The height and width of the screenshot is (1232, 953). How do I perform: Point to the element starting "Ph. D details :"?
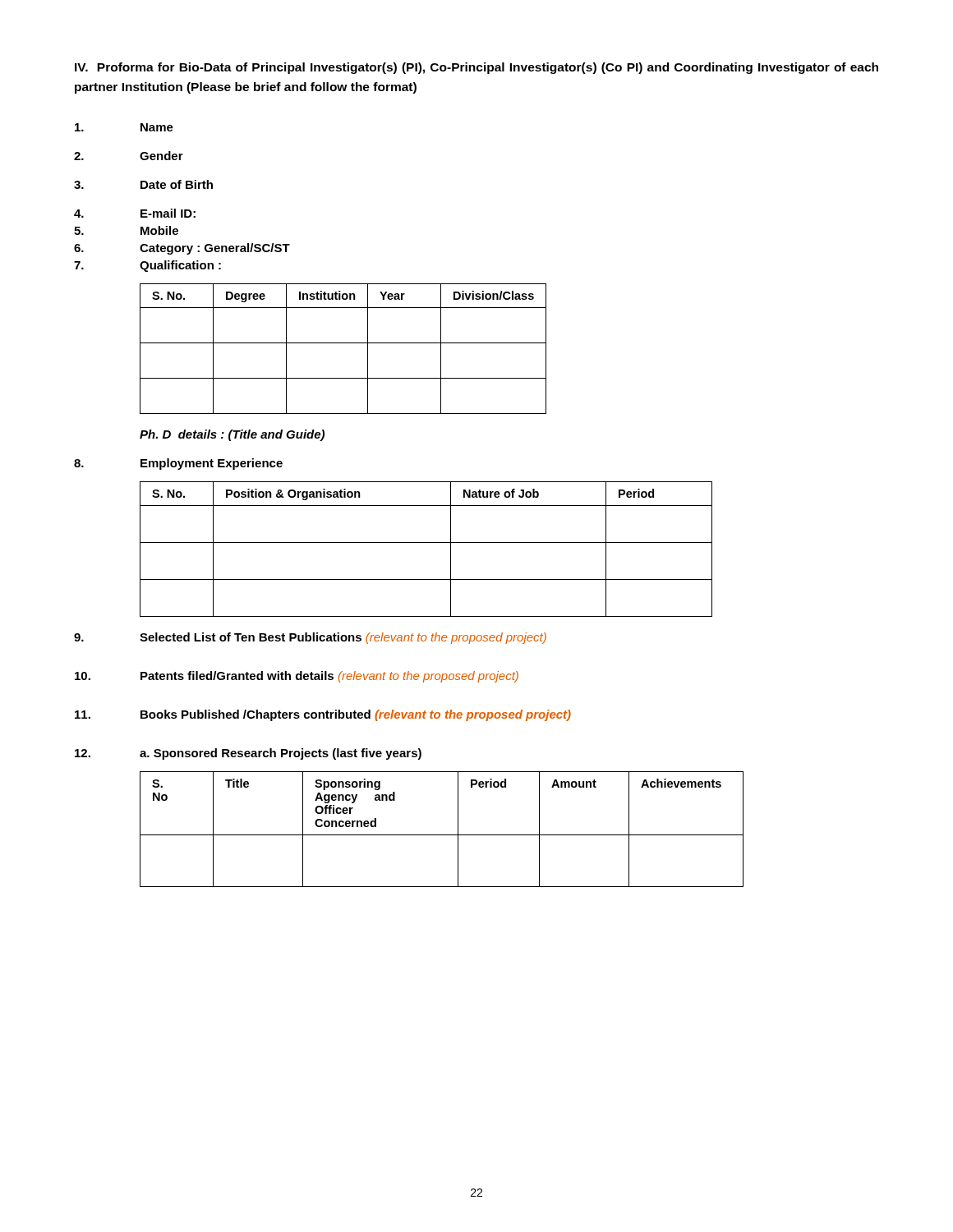(x=232, y=434)
